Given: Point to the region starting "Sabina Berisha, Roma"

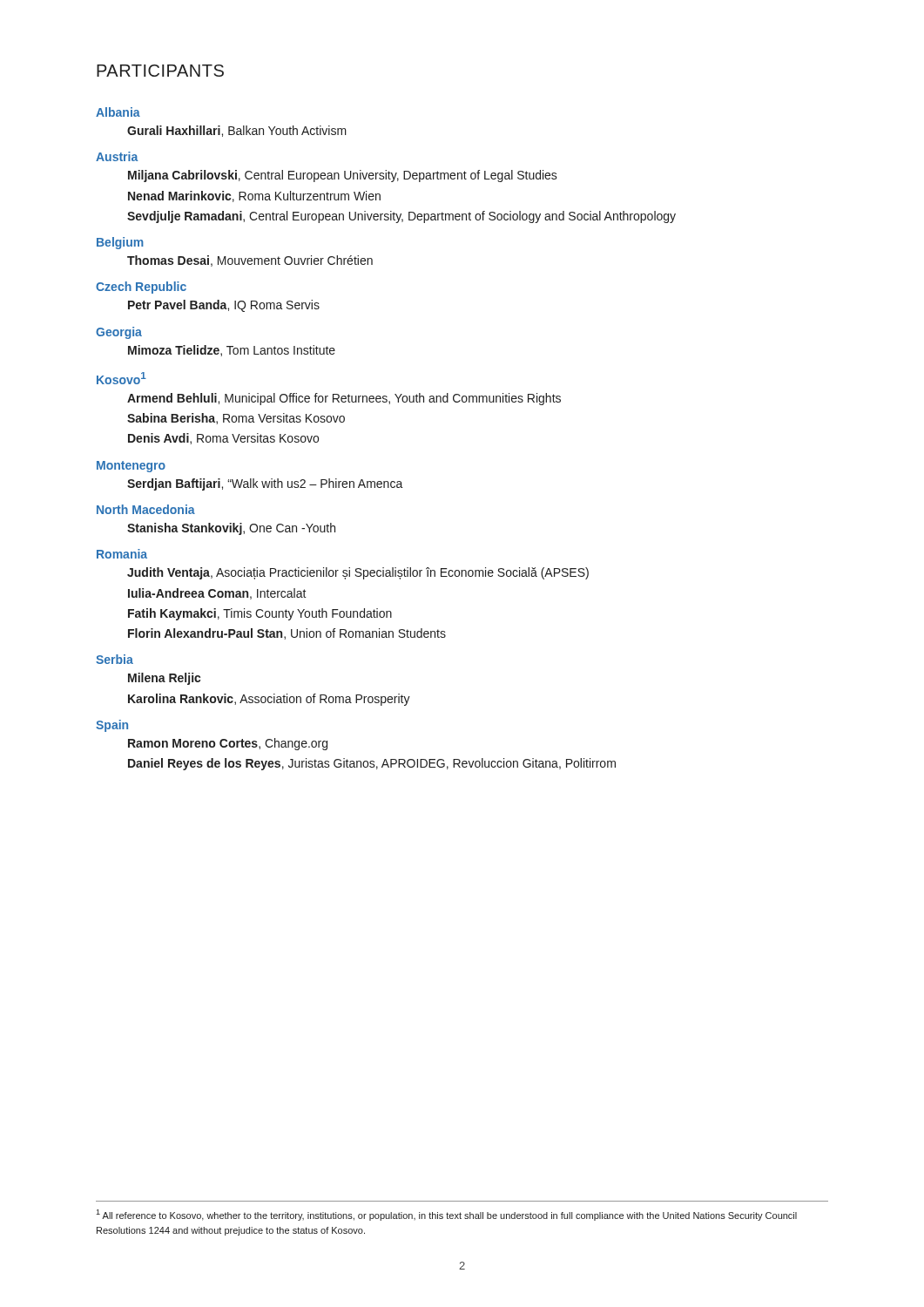Looking at the screenshot, I should 236,418.
